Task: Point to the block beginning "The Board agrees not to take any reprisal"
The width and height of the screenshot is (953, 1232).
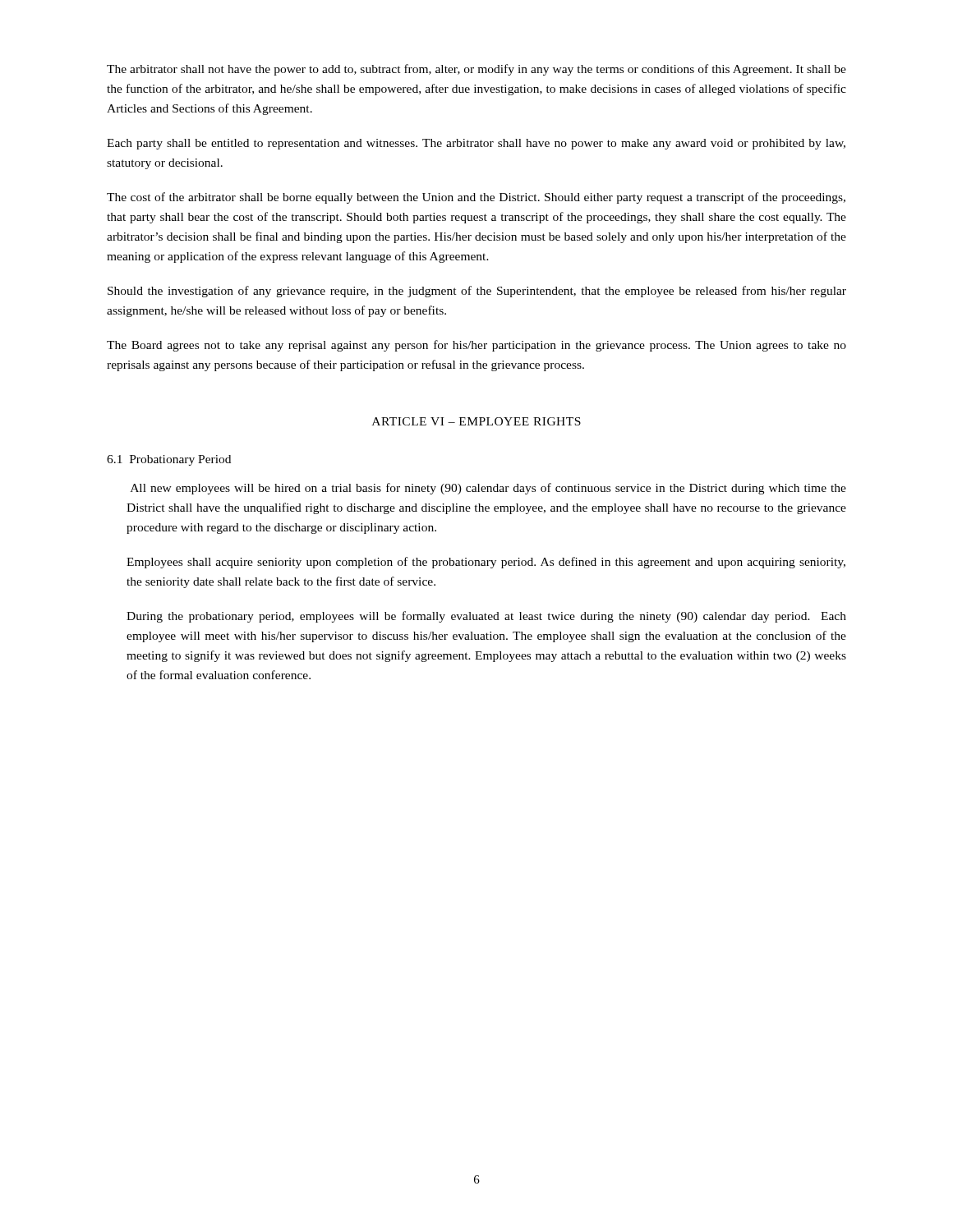Action: tap(476, 355)
